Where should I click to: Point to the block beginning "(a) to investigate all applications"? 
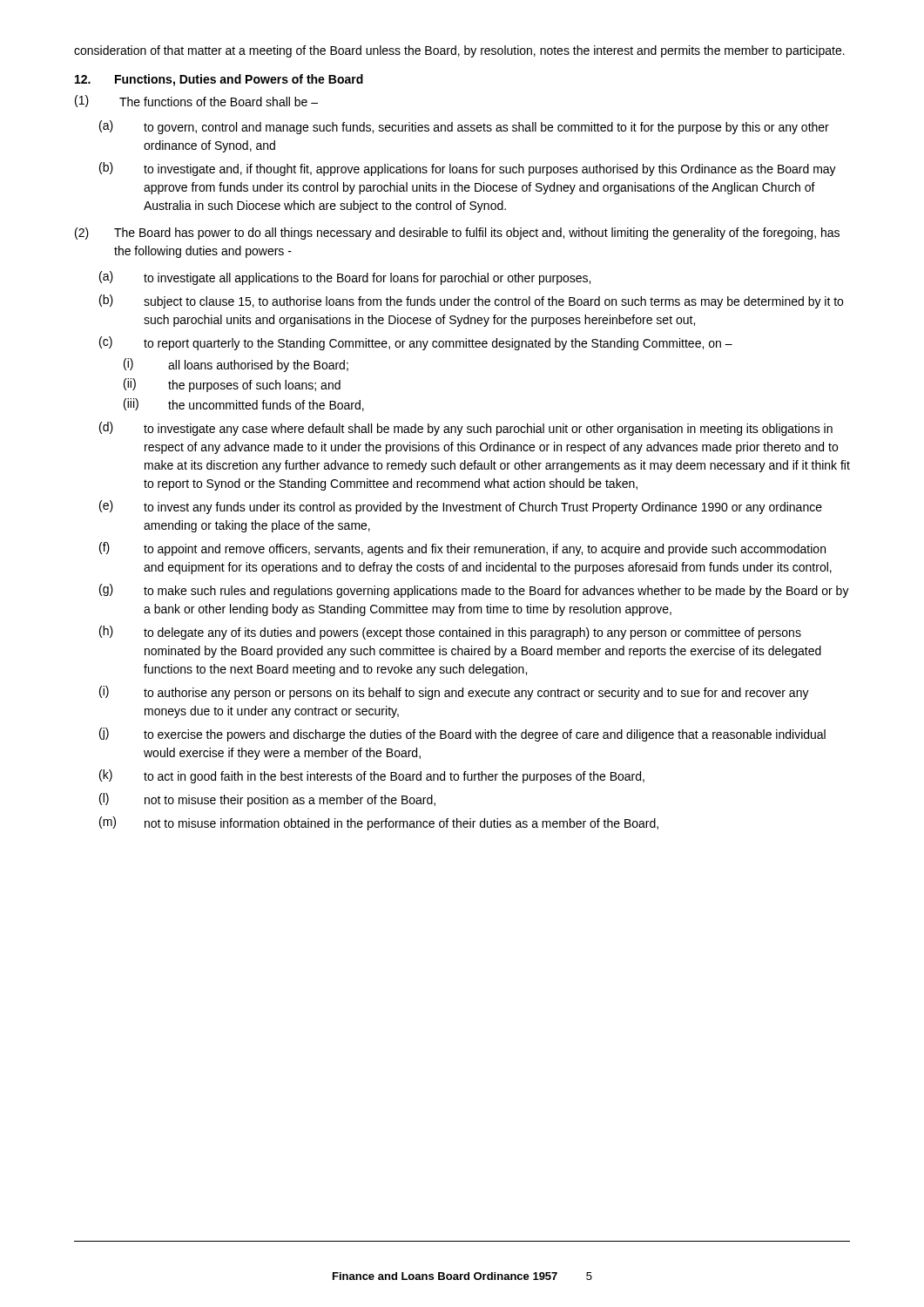462,278
